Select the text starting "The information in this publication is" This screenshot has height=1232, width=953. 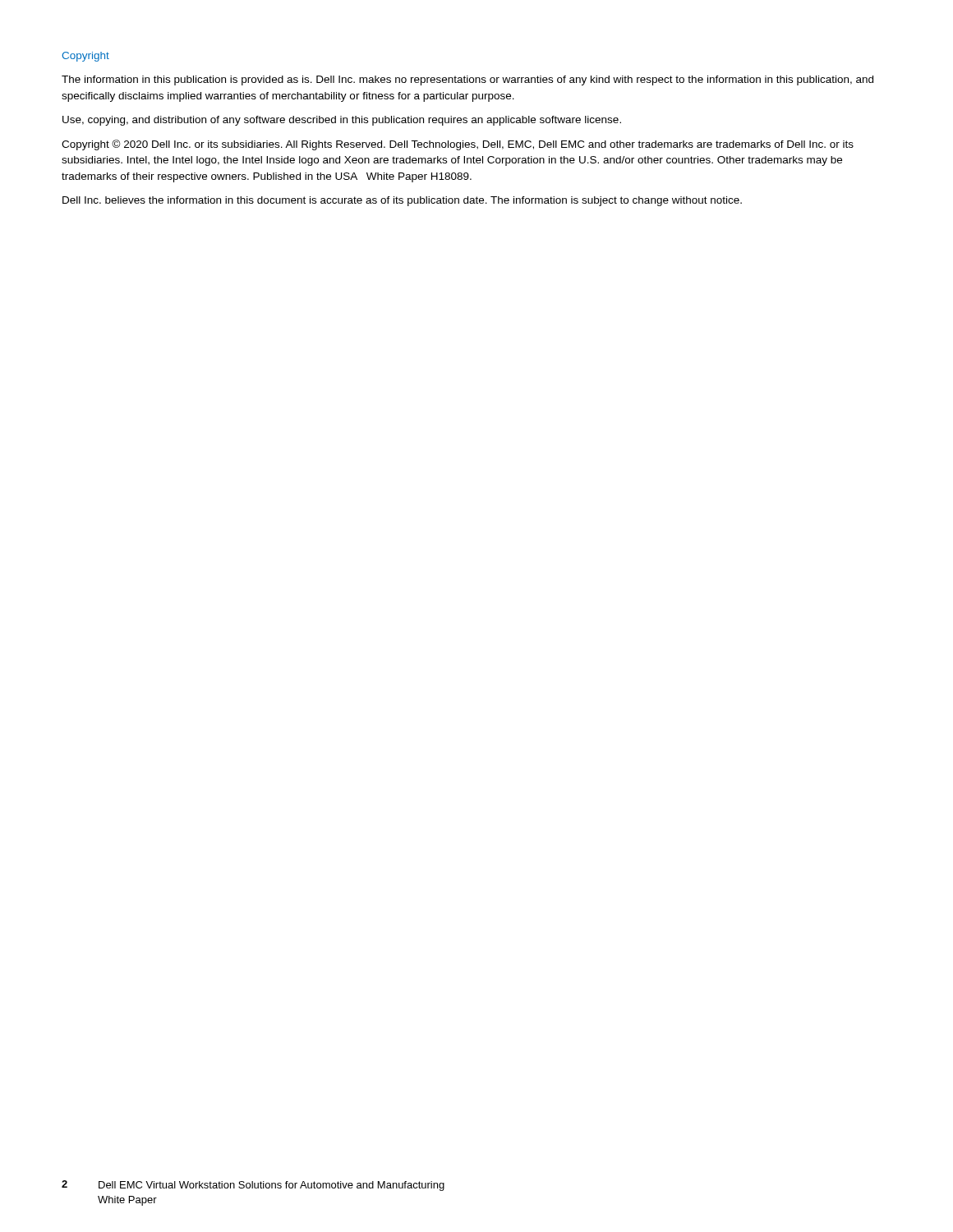coord(468,87)
